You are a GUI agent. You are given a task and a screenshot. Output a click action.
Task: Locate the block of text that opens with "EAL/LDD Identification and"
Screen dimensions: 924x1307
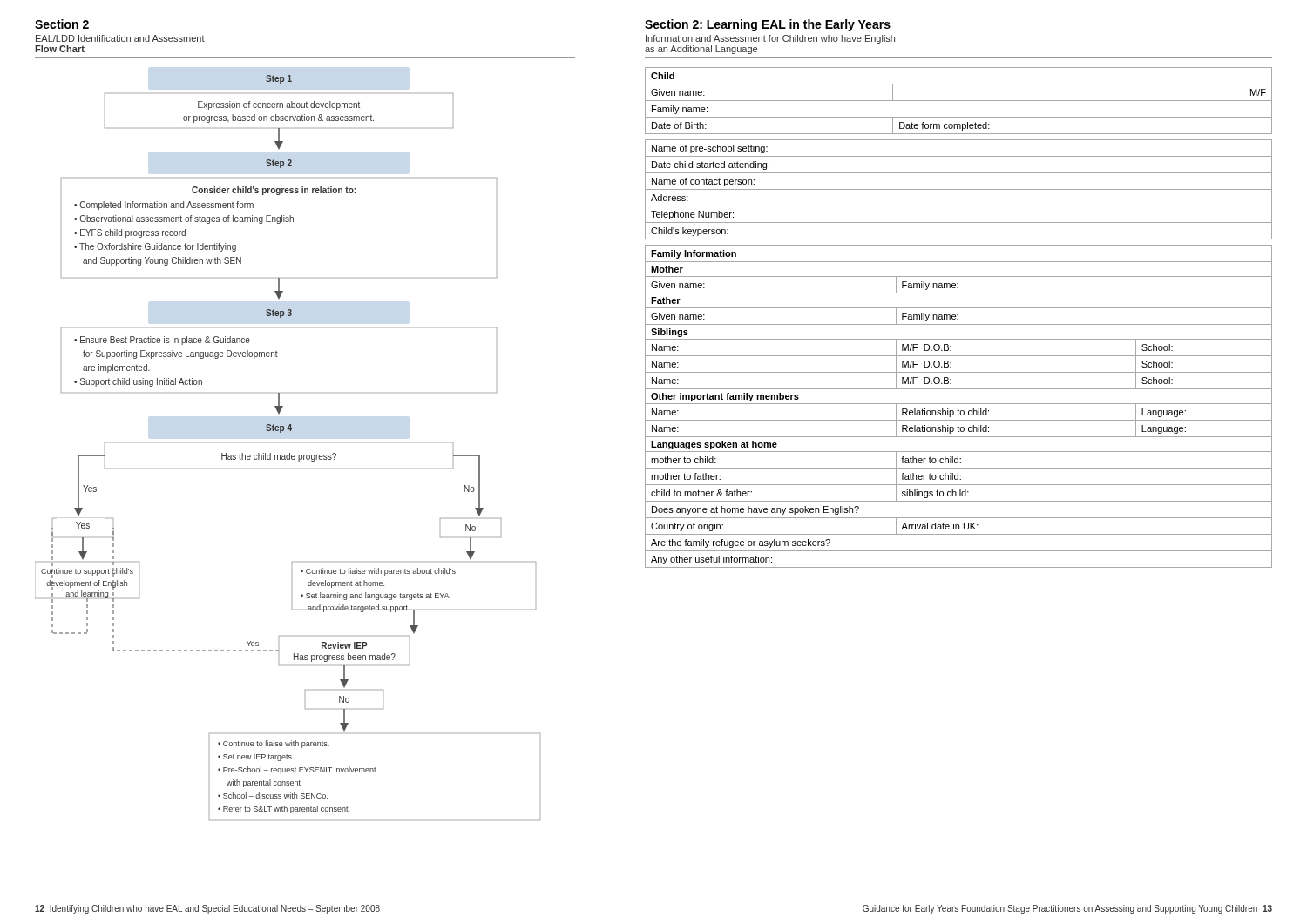pyautogui.click(x=120, y=44)
